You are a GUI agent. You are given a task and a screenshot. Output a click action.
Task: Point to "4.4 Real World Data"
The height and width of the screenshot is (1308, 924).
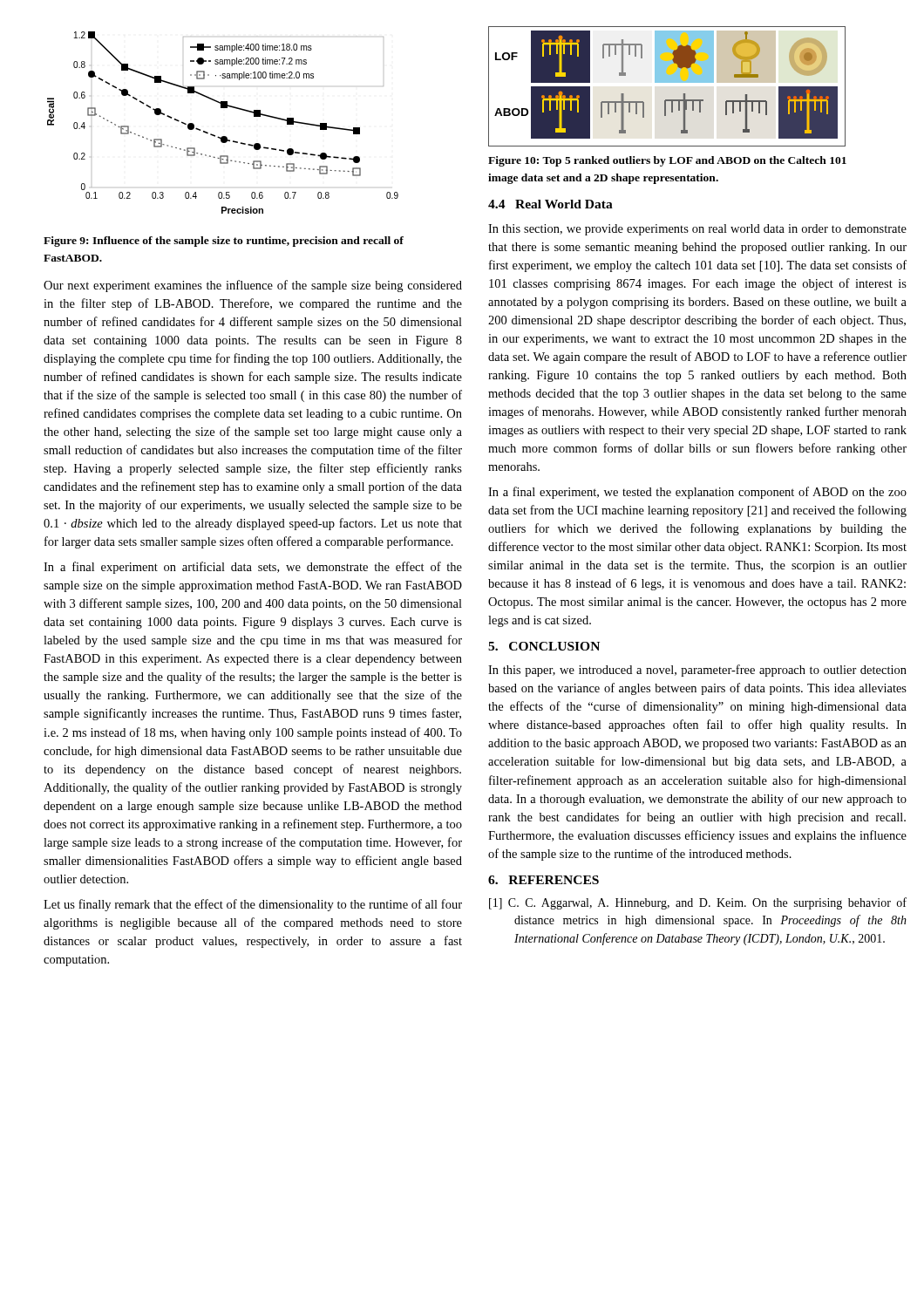[550, 204]
